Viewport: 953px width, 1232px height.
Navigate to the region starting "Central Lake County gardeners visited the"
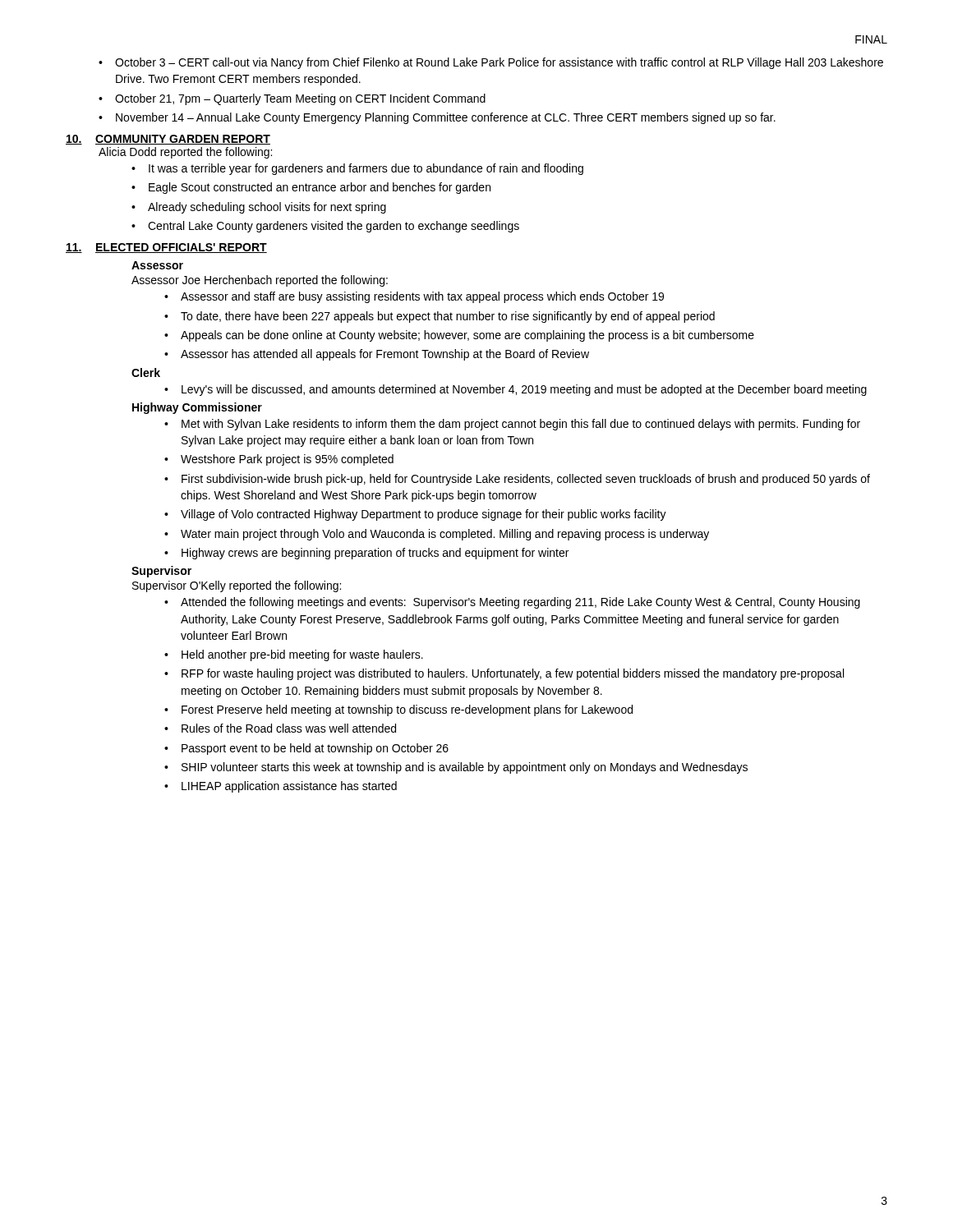coord(334,226)
